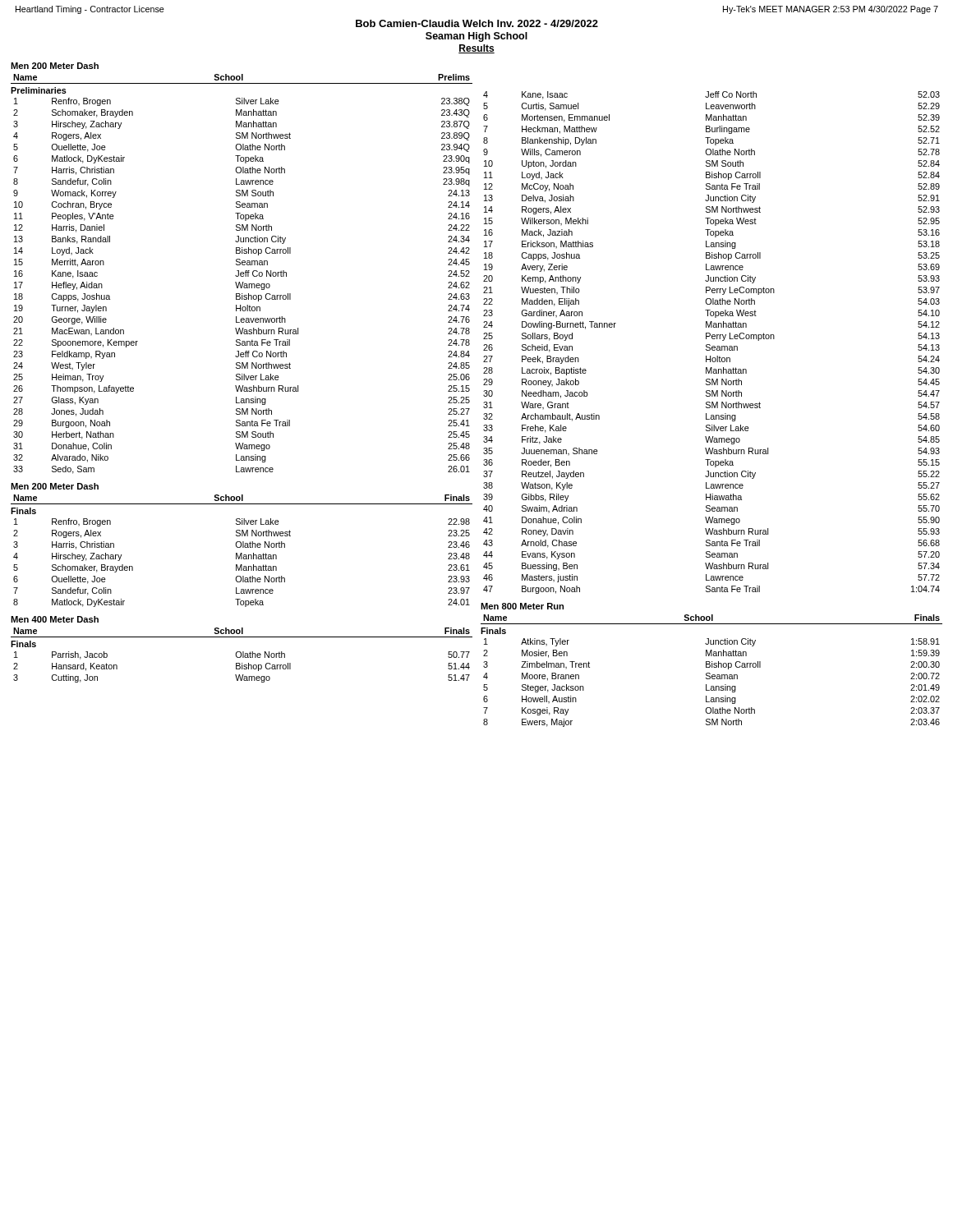The image size is (953, 1232).
Task: Locate the table with the text "Hansard, Keaton"
Action: click(x=242, y=666)
